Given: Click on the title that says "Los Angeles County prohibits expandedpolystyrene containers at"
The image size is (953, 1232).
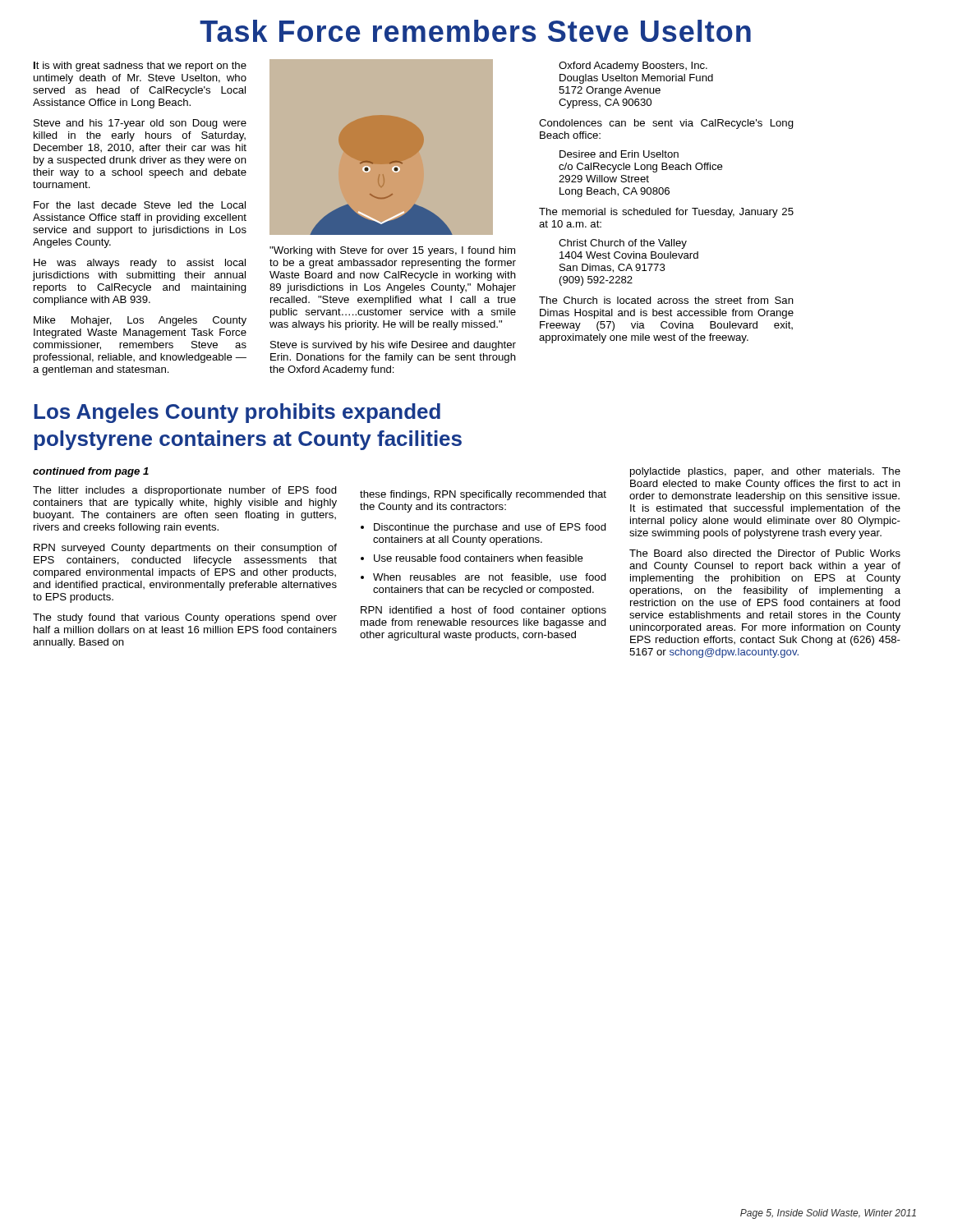Looking at the screenshot, I should point(248,425).
